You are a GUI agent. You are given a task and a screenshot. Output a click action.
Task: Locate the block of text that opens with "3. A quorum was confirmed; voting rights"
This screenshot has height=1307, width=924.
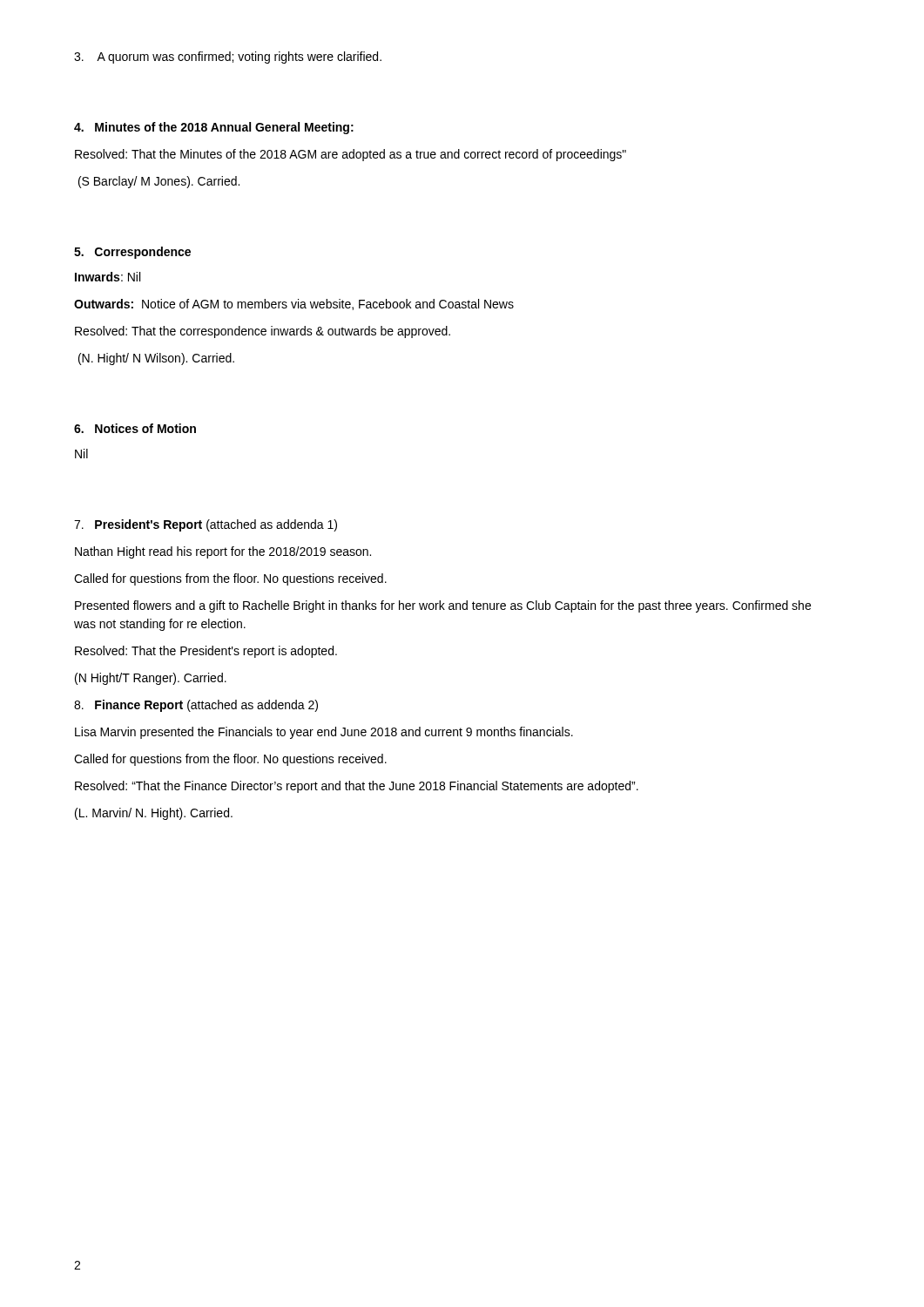tap(228, 57)
